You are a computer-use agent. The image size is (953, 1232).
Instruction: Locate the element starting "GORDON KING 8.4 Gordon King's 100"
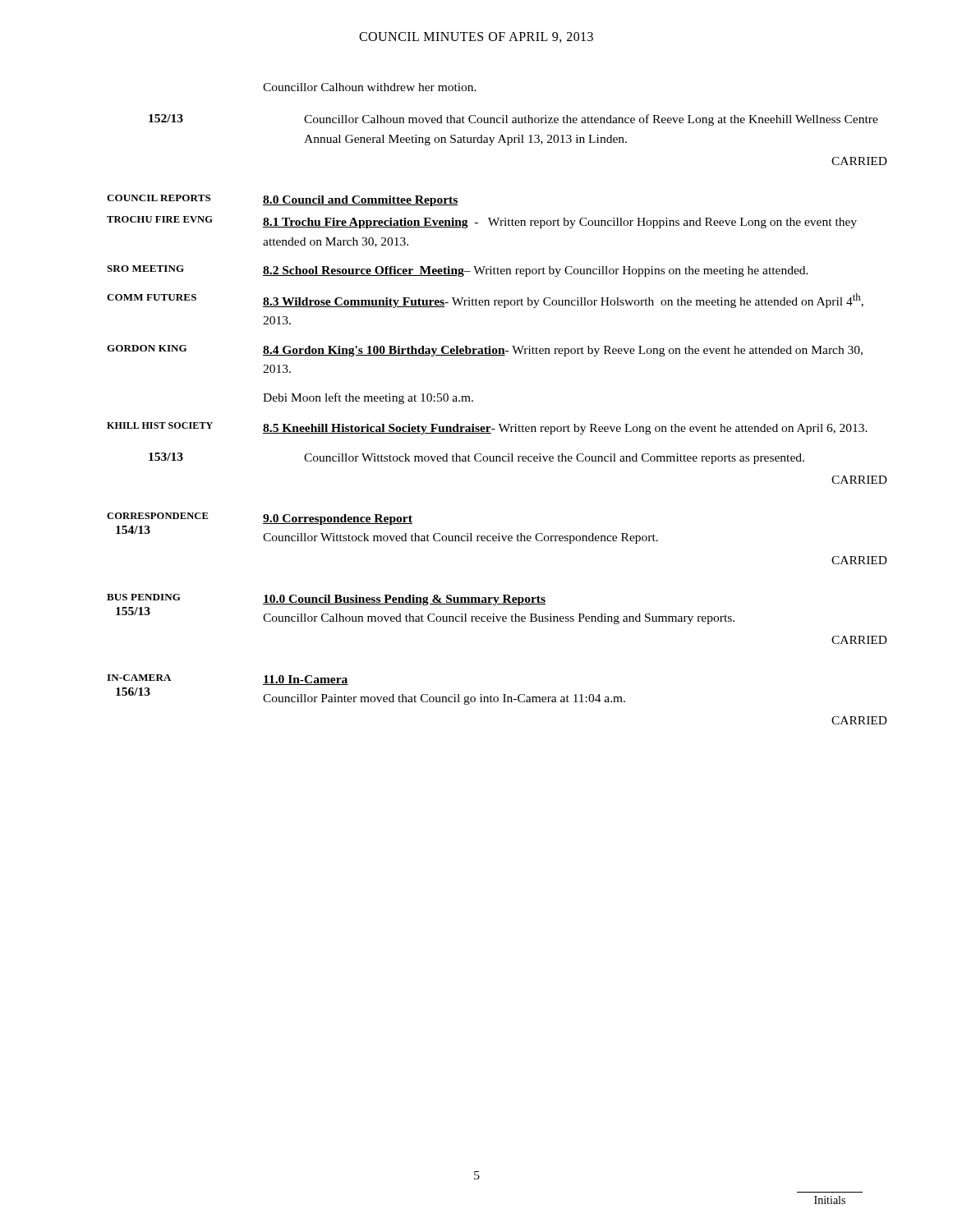497,359
